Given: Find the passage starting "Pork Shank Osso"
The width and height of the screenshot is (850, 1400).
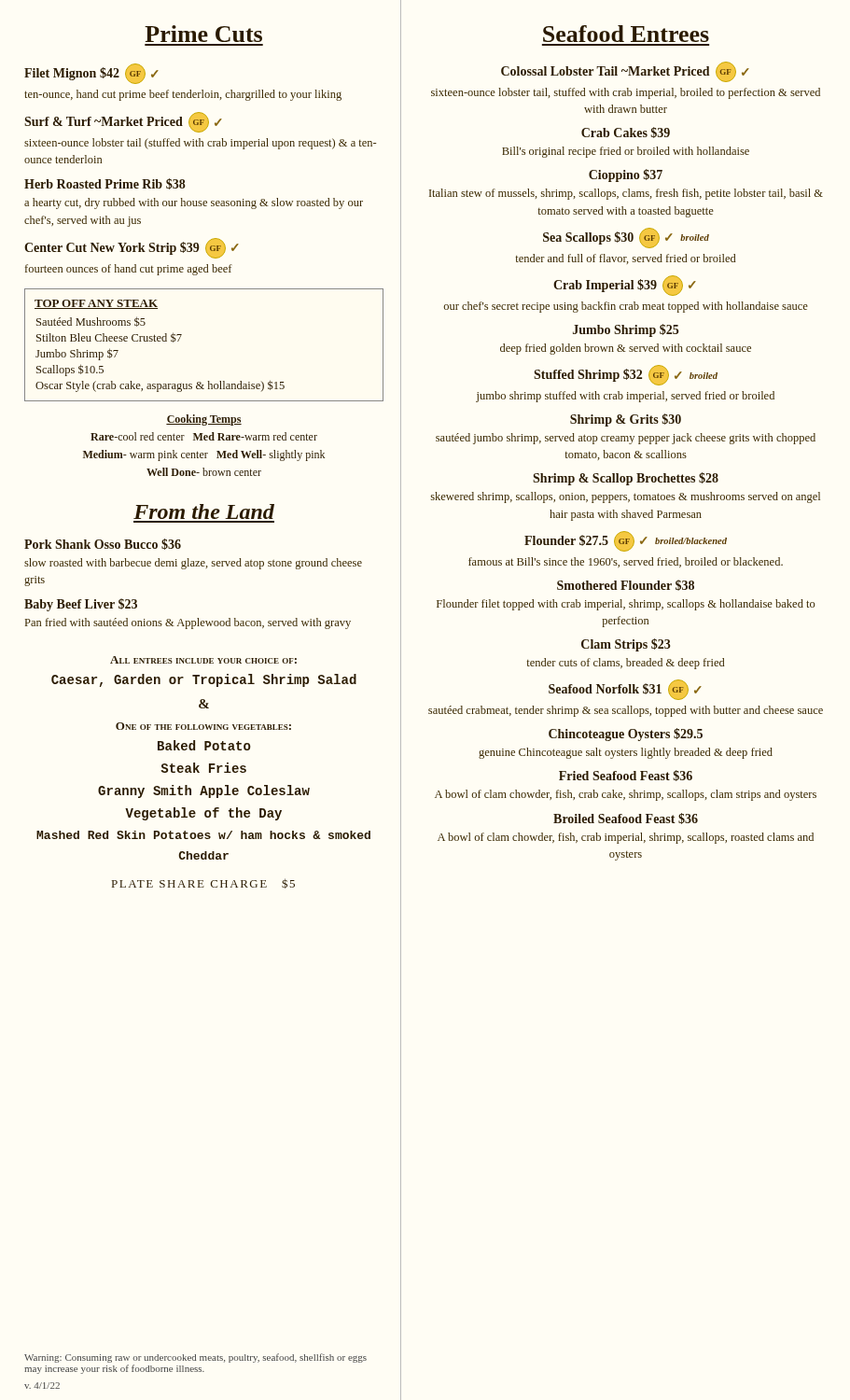Looking at the screenshot, I should pyautogui.click(x=103, y=545).
